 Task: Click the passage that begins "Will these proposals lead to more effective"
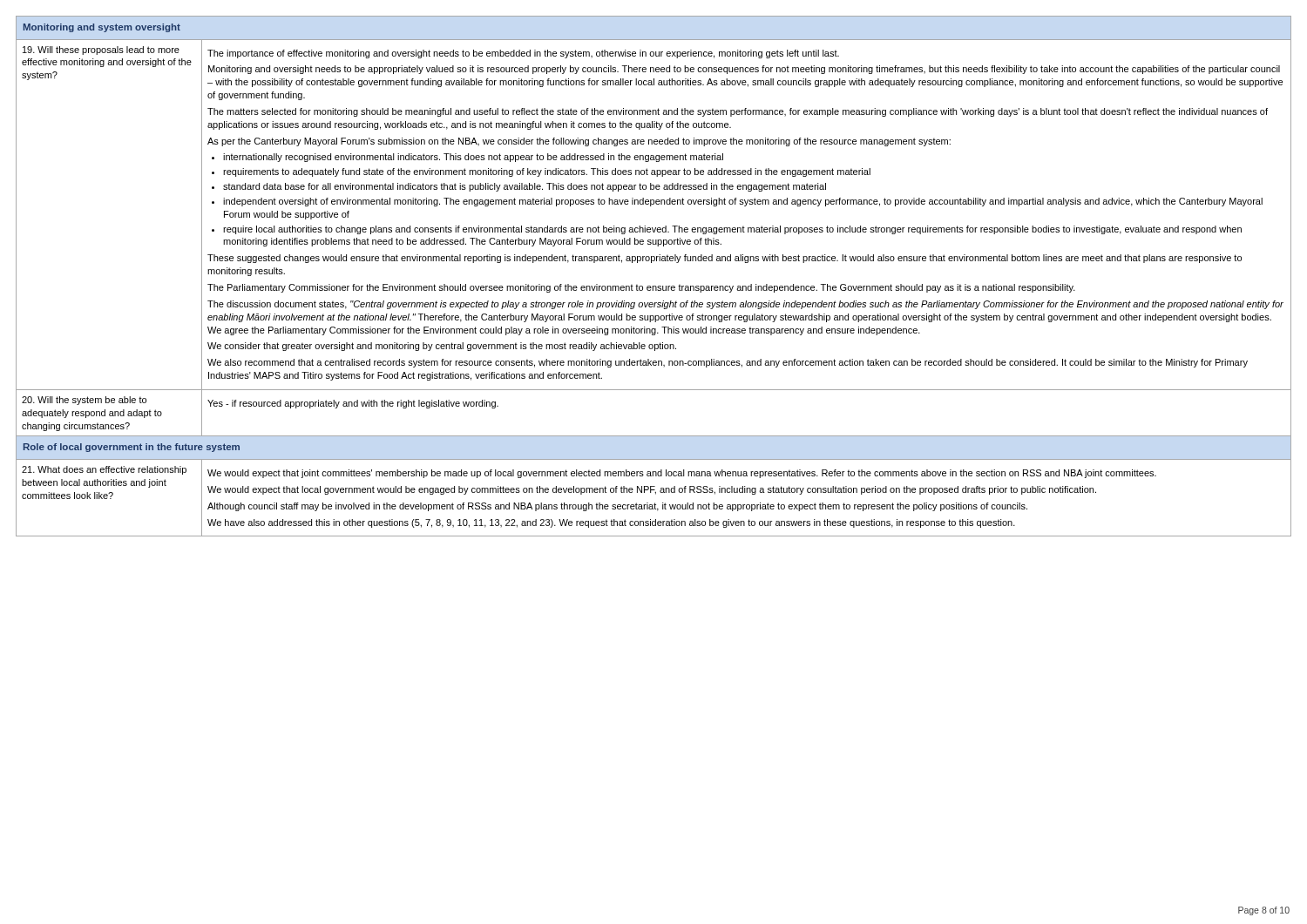(107, 62)
